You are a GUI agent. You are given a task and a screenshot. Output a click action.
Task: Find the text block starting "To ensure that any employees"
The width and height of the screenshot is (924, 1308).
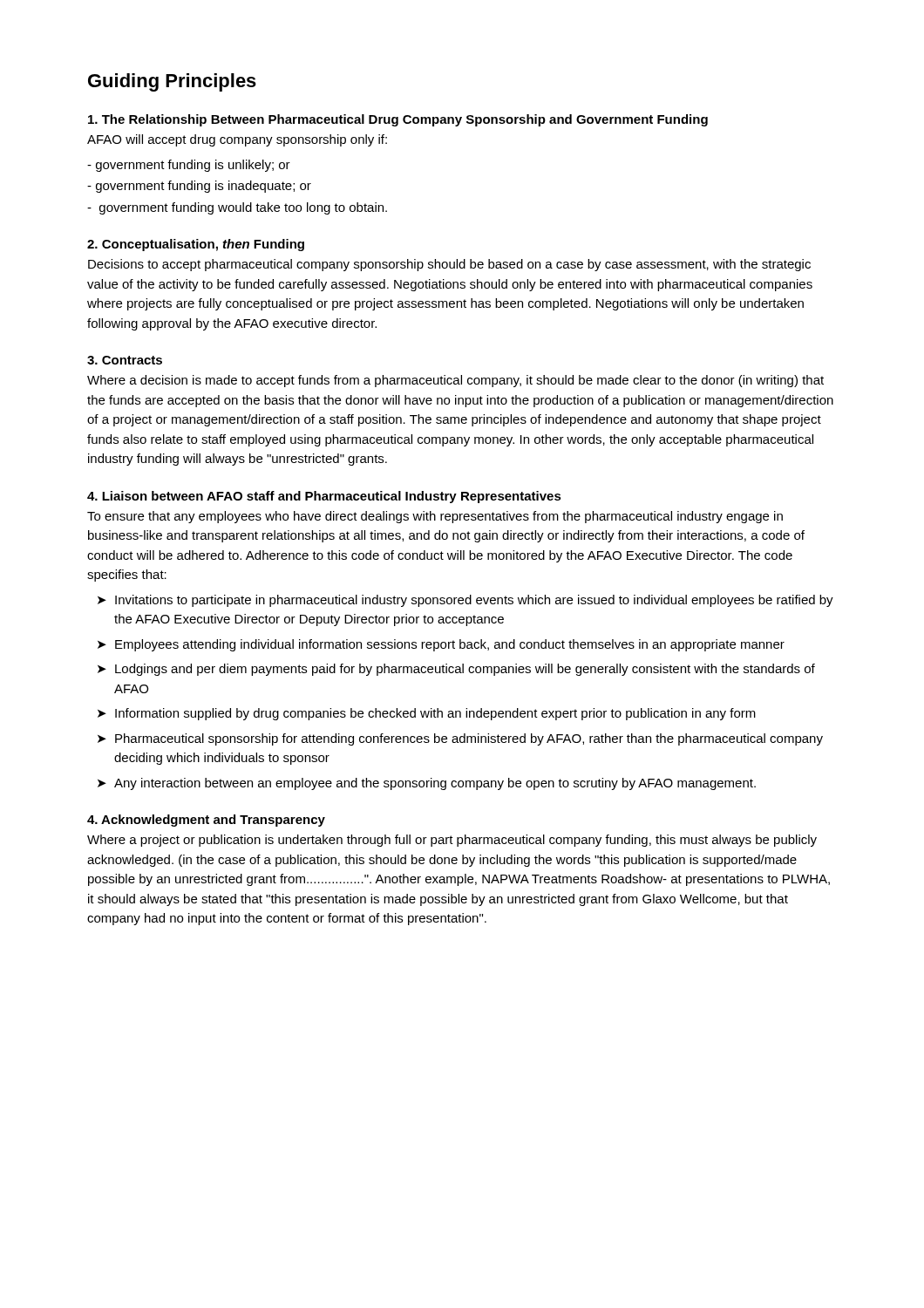(446, 545)
